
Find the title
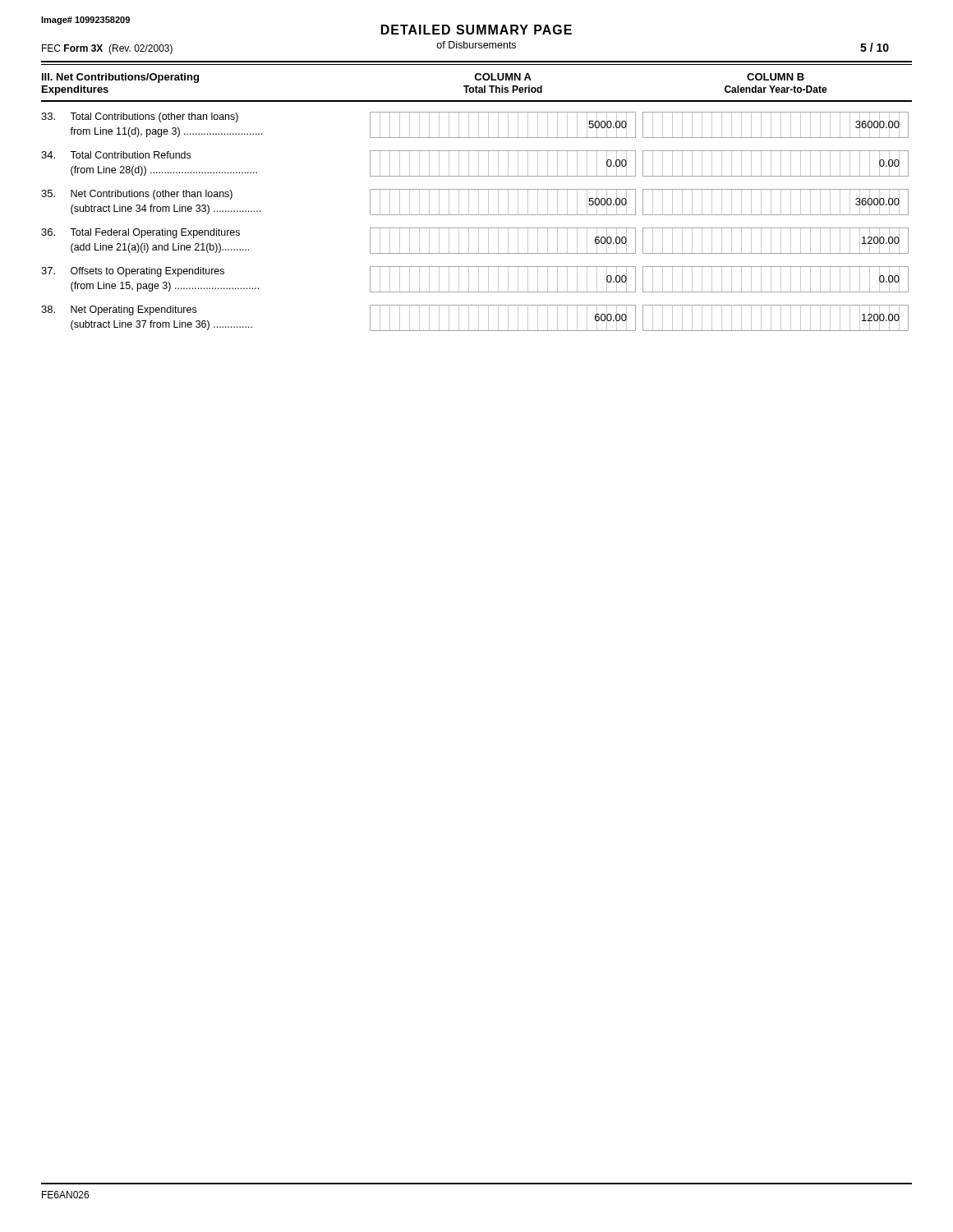click(x=476, y=30)
